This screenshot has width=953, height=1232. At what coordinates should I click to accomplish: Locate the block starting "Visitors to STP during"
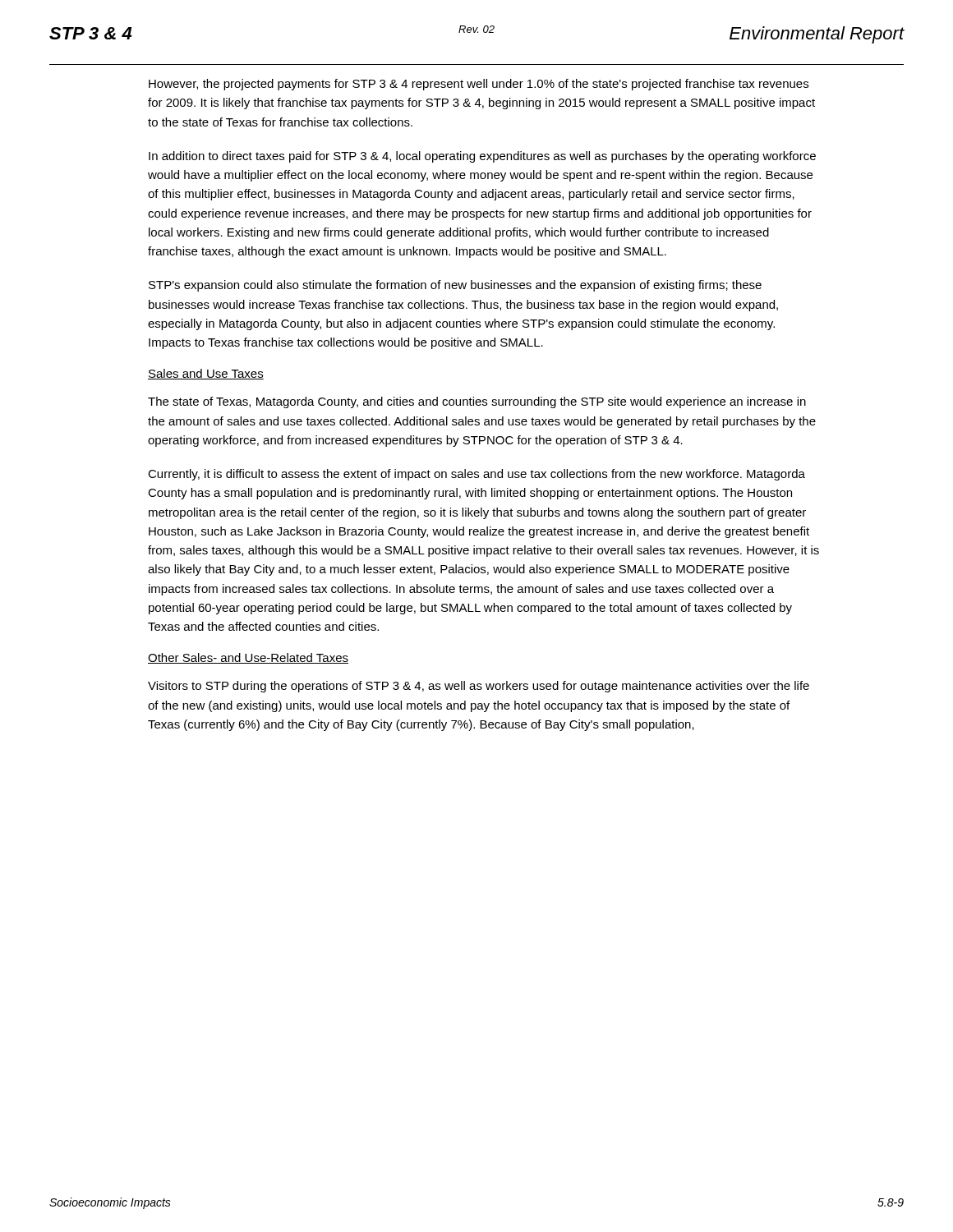[479, 705]
